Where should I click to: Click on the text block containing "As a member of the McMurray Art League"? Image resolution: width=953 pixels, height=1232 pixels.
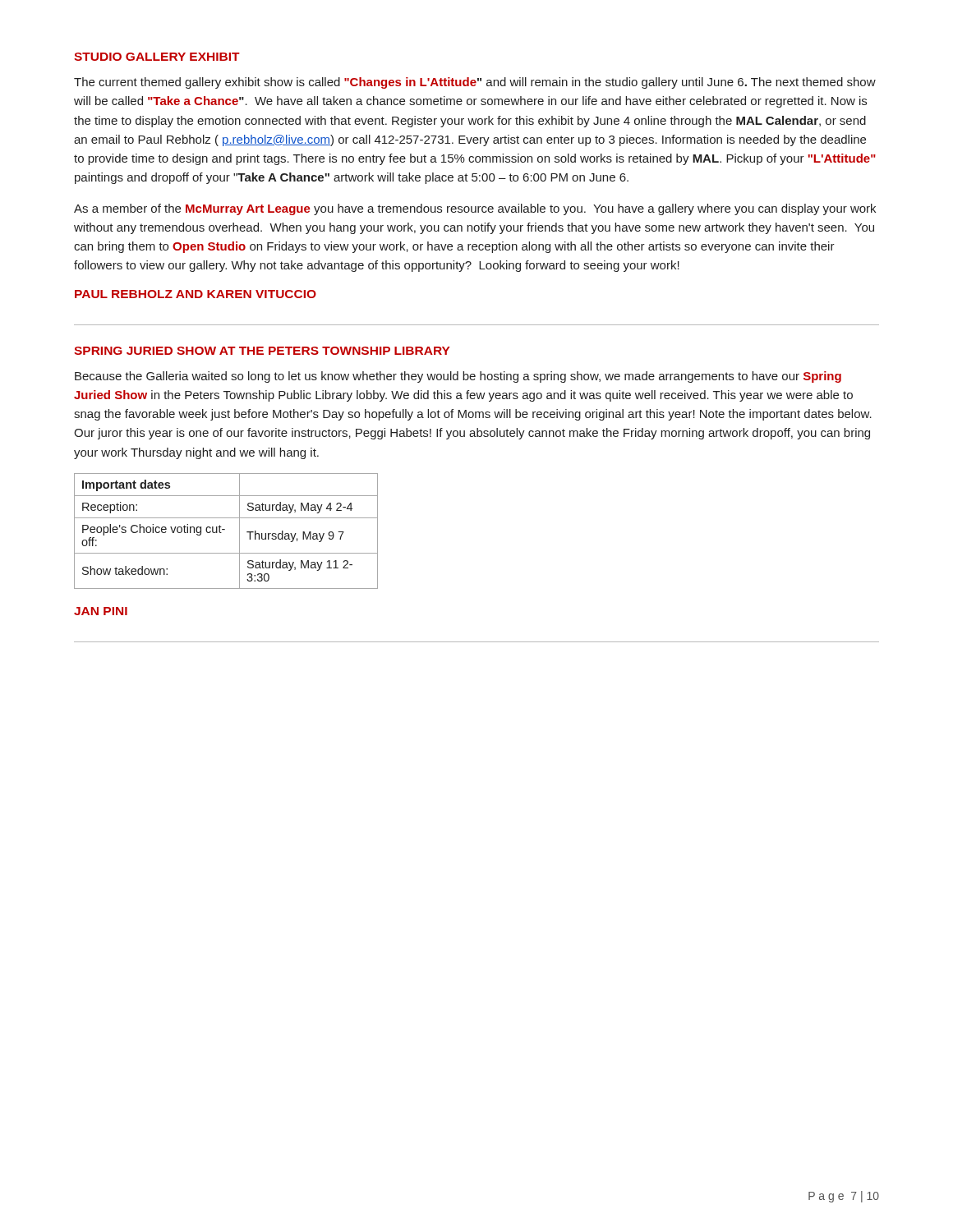[475, 236]
